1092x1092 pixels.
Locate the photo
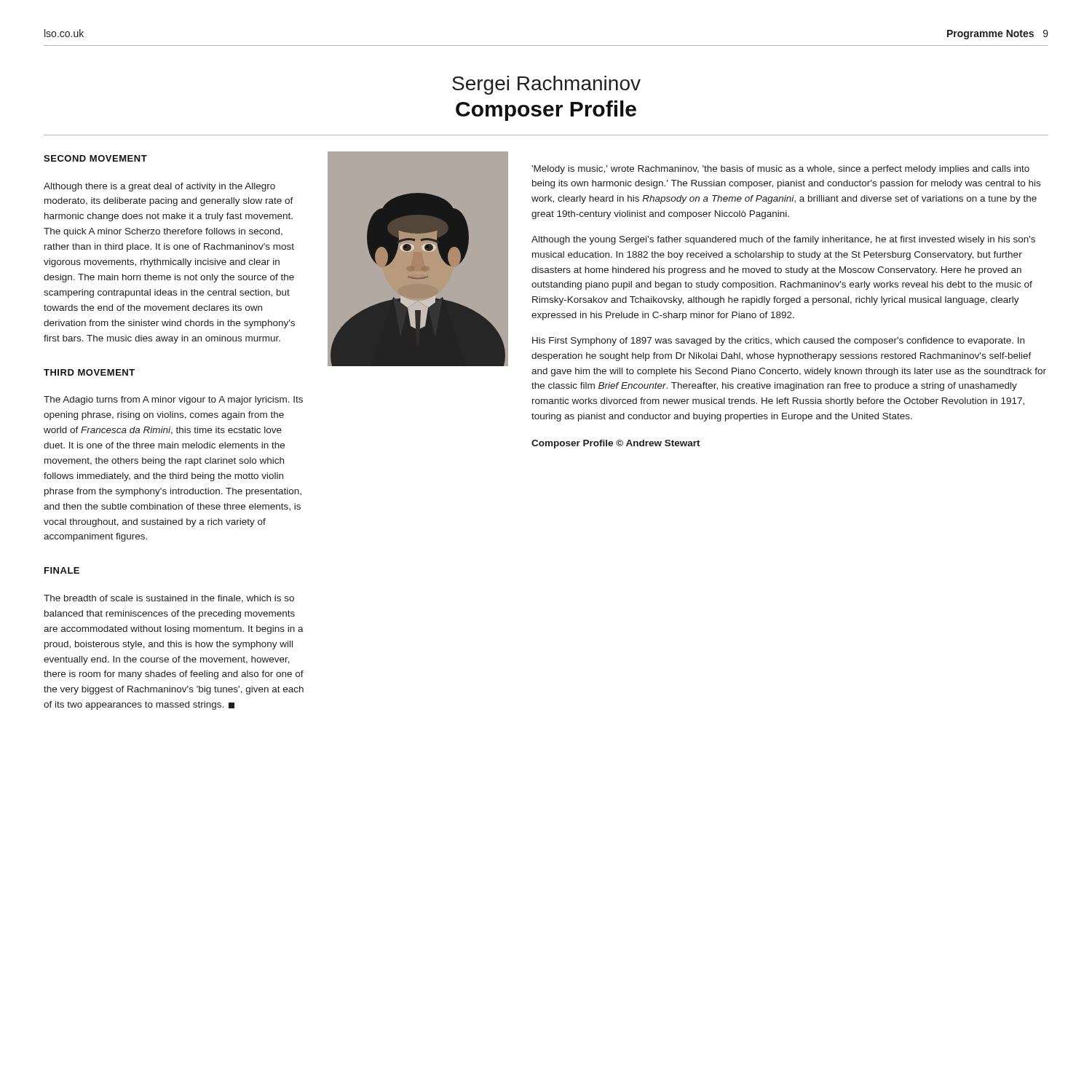tap(418, 259)
